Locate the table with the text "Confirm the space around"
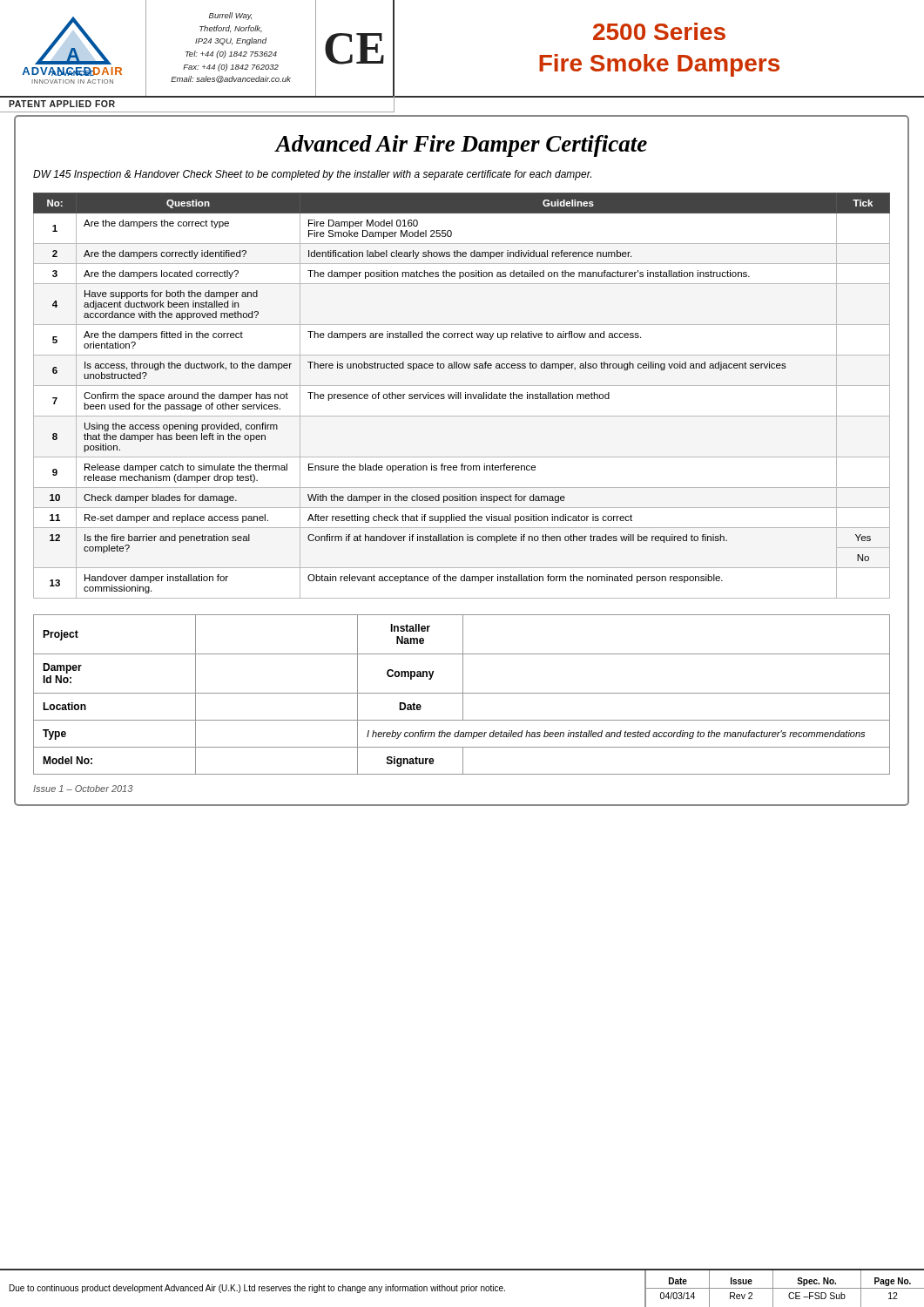This screenshot has height=1307, width=924. coord(462,396)
